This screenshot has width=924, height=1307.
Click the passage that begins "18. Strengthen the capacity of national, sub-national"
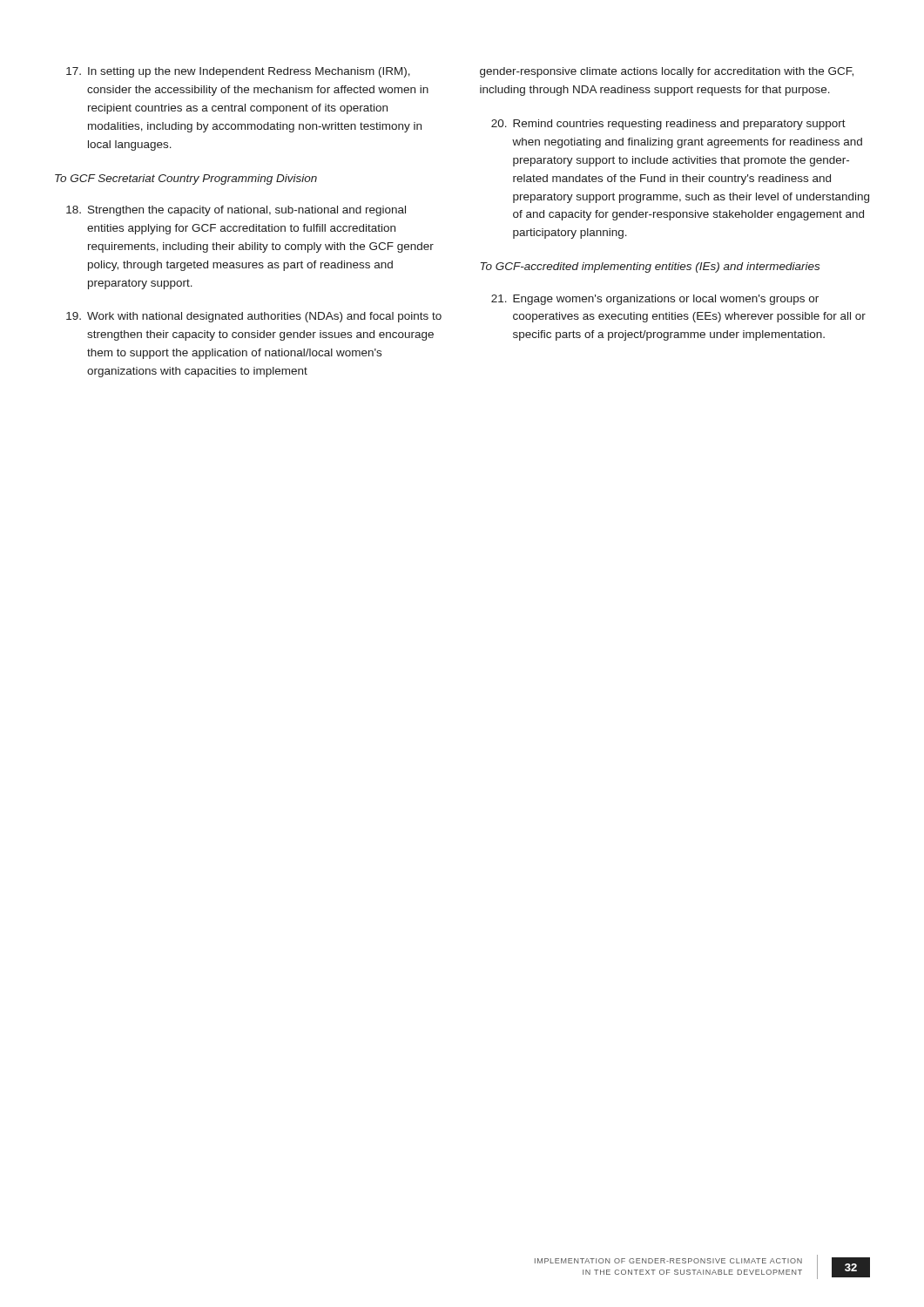[249, 247]
